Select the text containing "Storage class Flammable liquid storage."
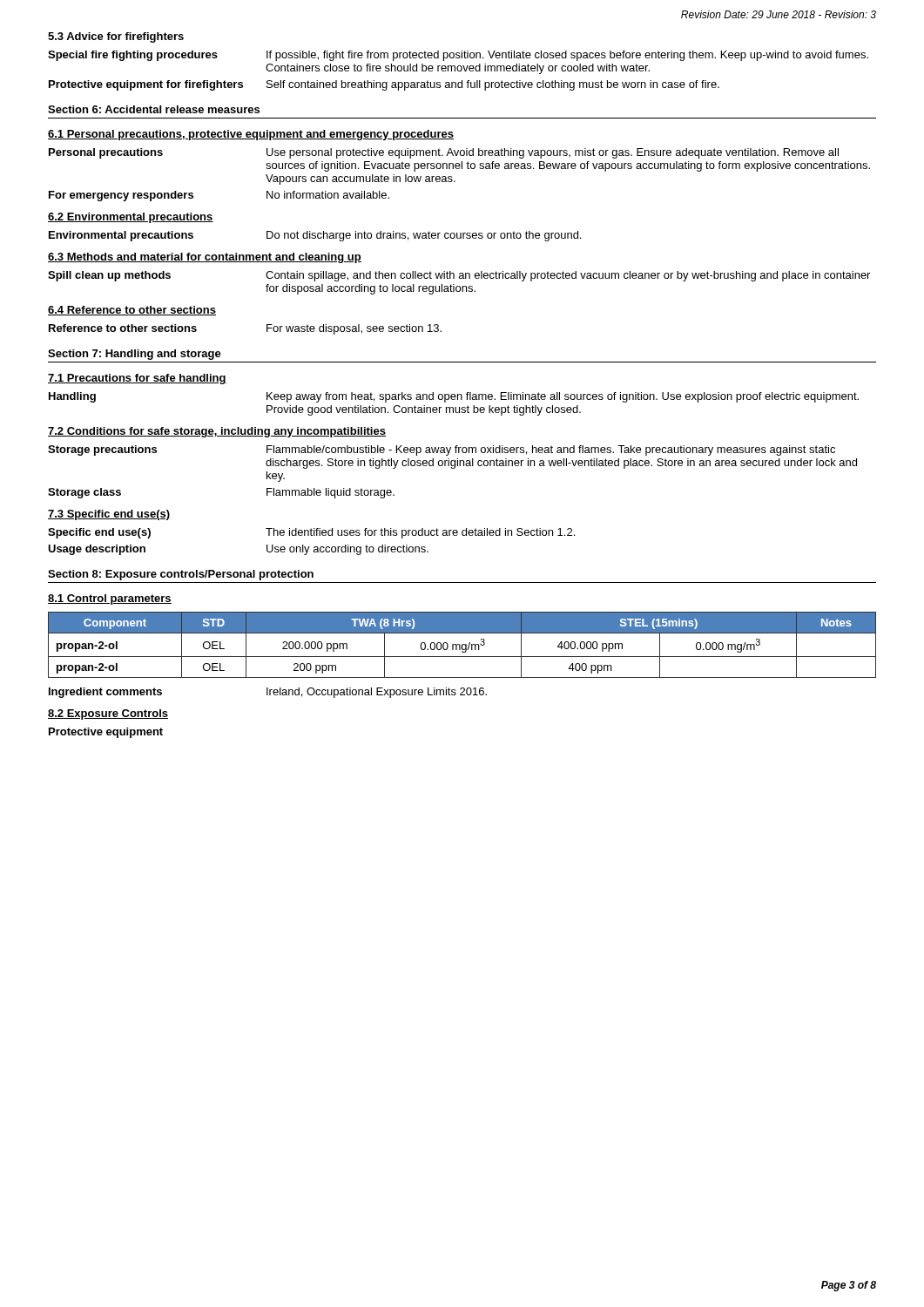 [x=78, y=493]
